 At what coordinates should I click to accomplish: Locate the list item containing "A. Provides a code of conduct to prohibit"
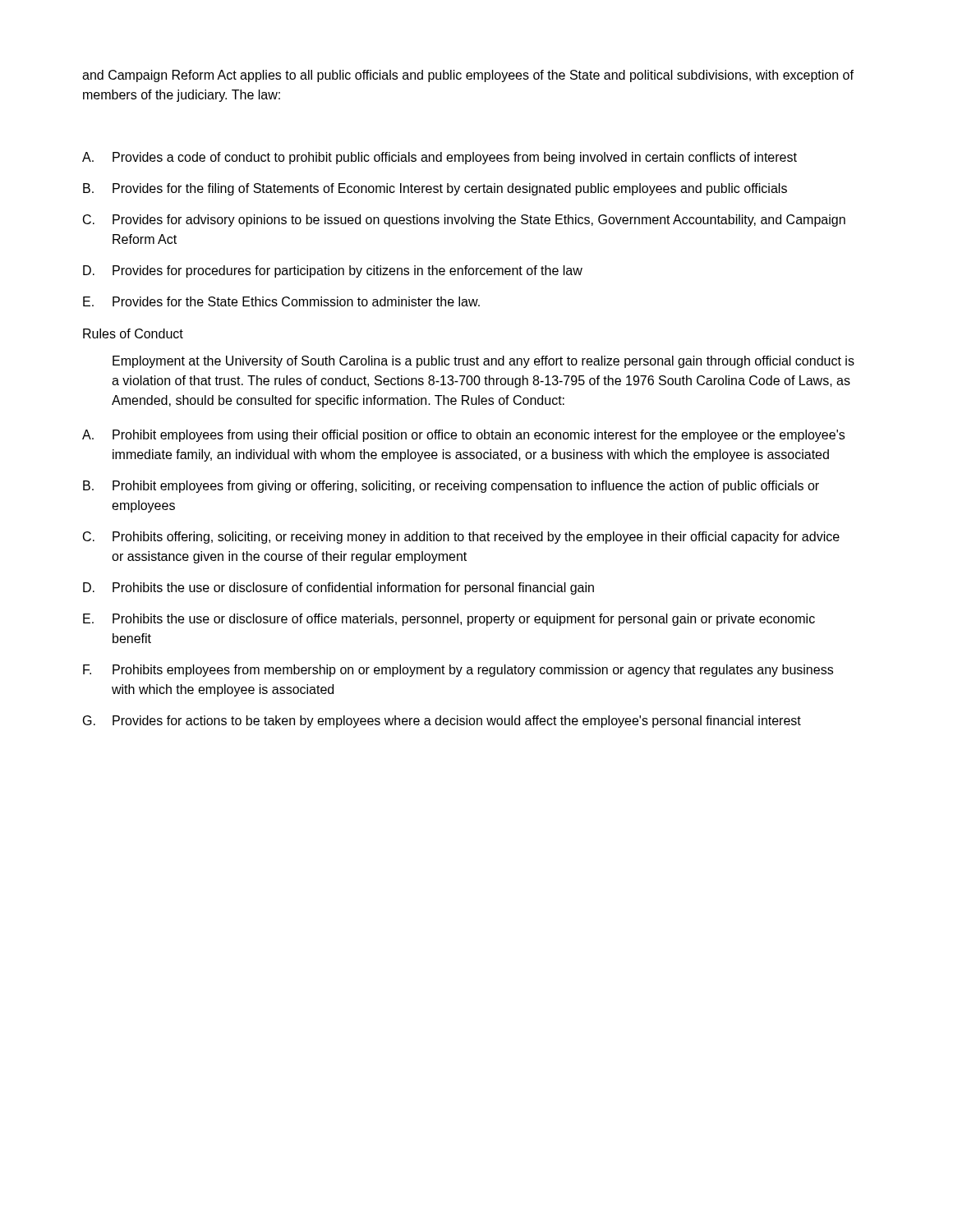468,158
